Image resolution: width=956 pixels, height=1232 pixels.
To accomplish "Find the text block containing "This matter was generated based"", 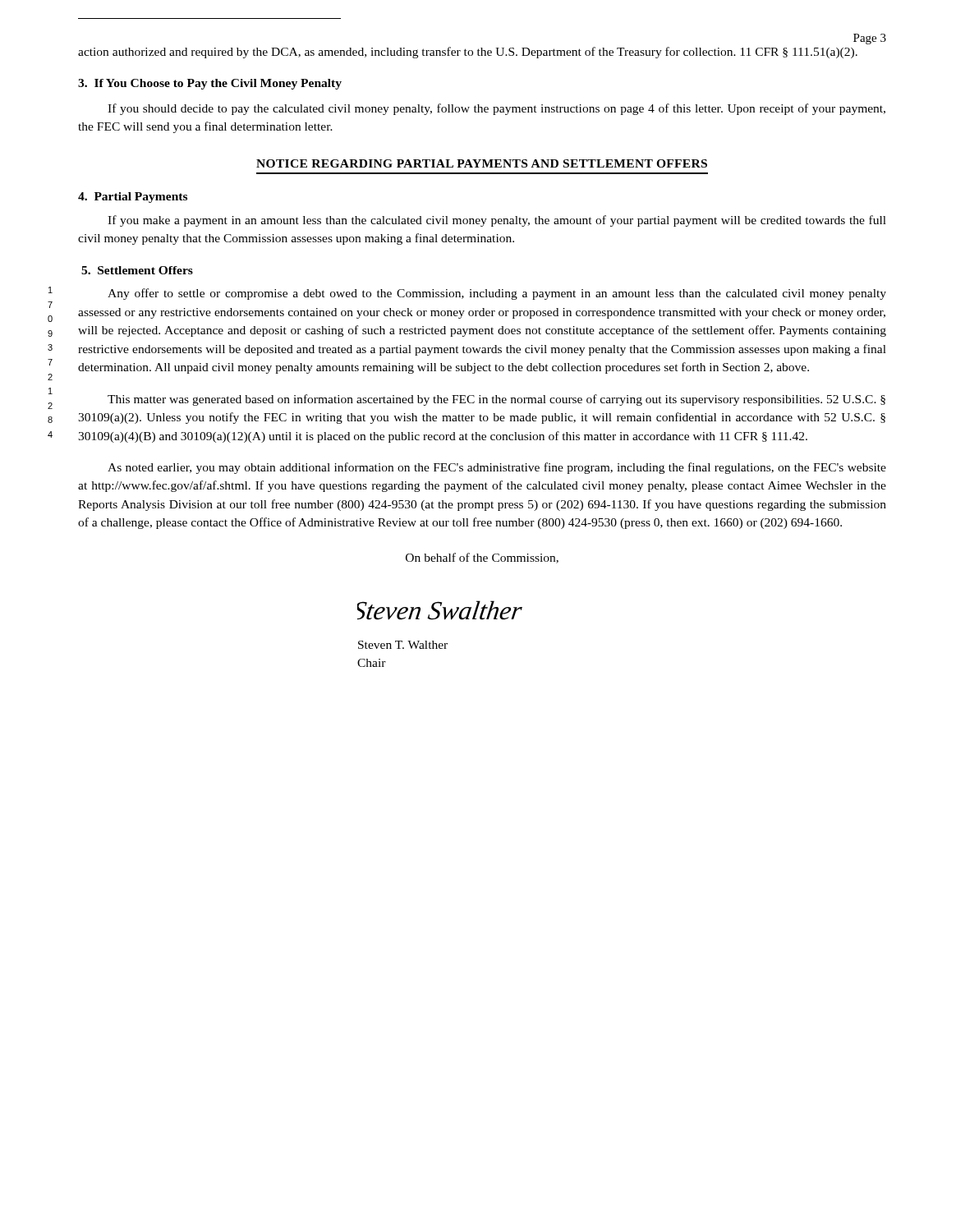I will click(x=482, y=417).
